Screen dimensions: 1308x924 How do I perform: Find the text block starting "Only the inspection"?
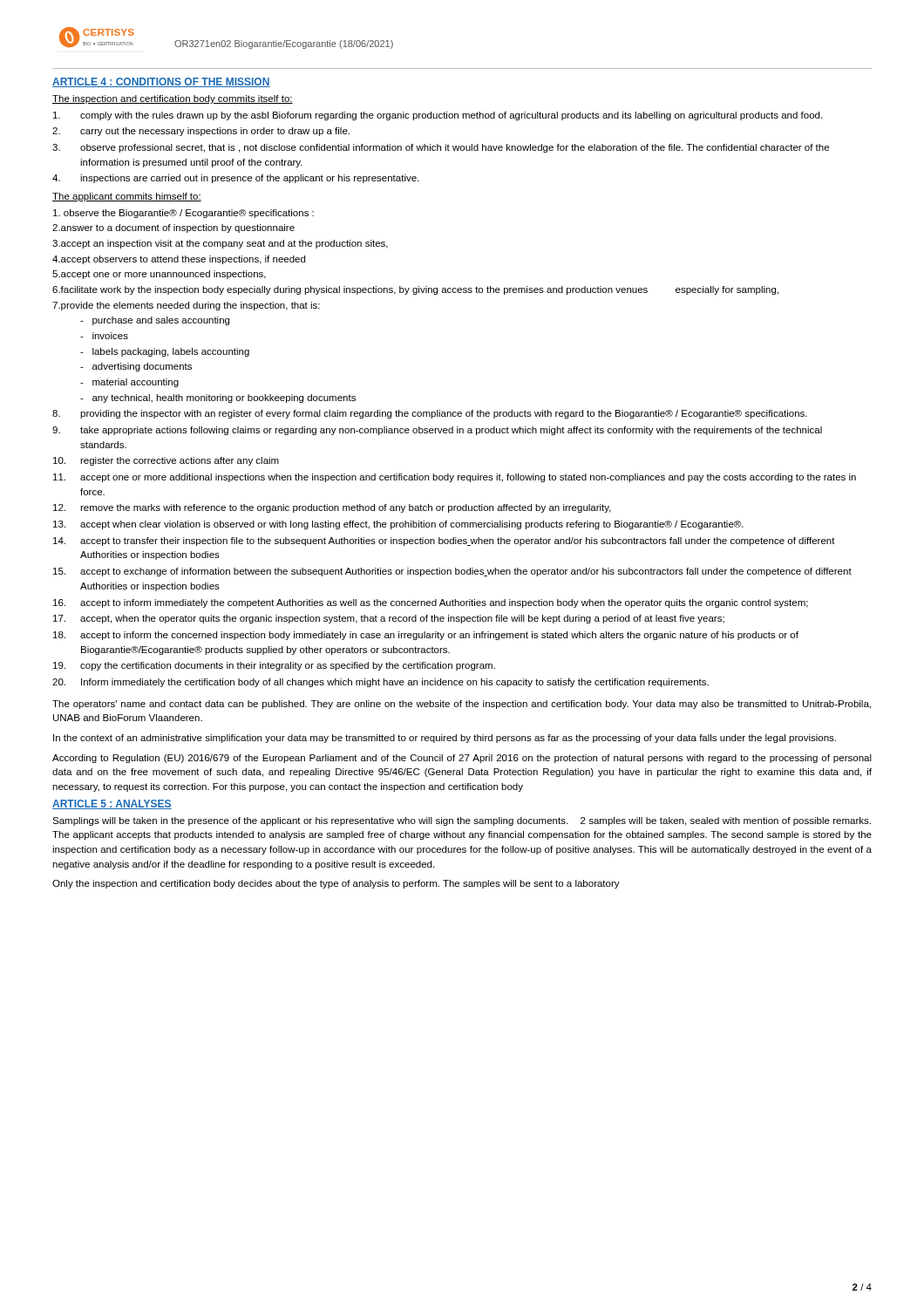[336, 884]
